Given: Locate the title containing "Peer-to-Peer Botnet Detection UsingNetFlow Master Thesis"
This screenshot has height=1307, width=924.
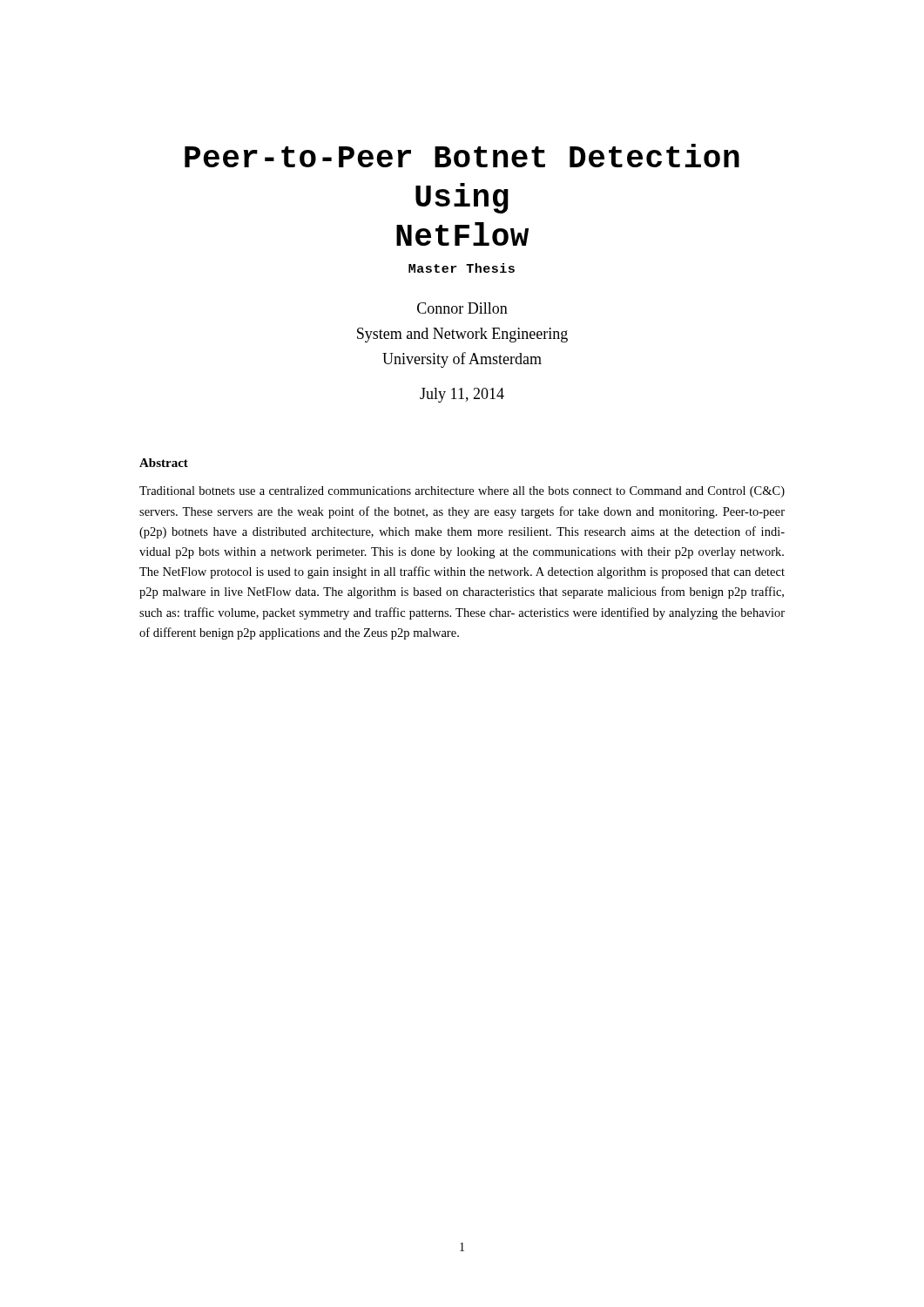Looking at the screenshot, I should point(462,272).
